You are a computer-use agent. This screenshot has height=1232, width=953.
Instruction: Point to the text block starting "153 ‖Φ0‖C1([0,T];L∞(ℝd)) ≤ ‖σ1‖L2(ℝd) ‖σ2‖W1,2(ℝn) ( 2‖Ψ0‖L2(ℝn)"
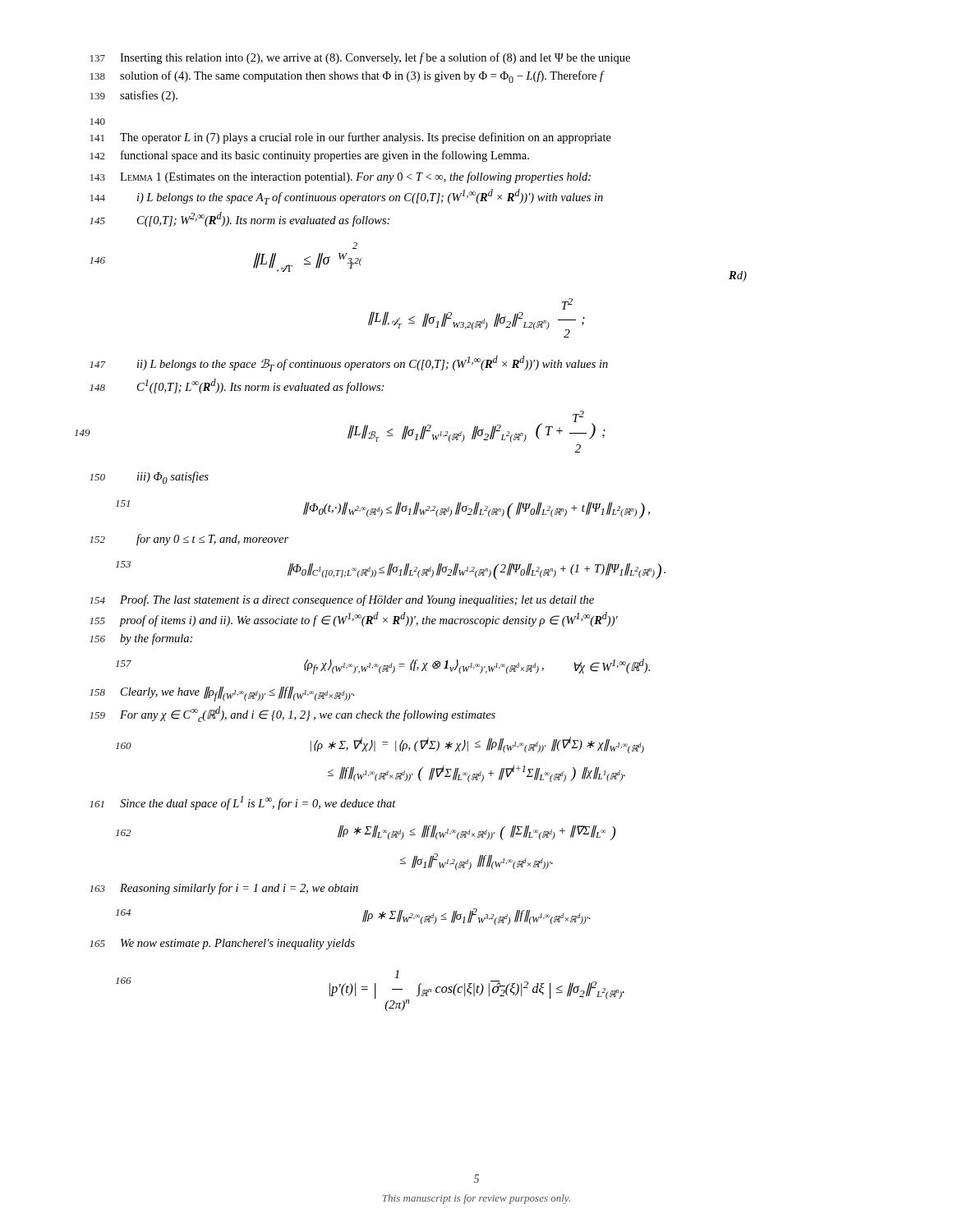click(391, 570)
